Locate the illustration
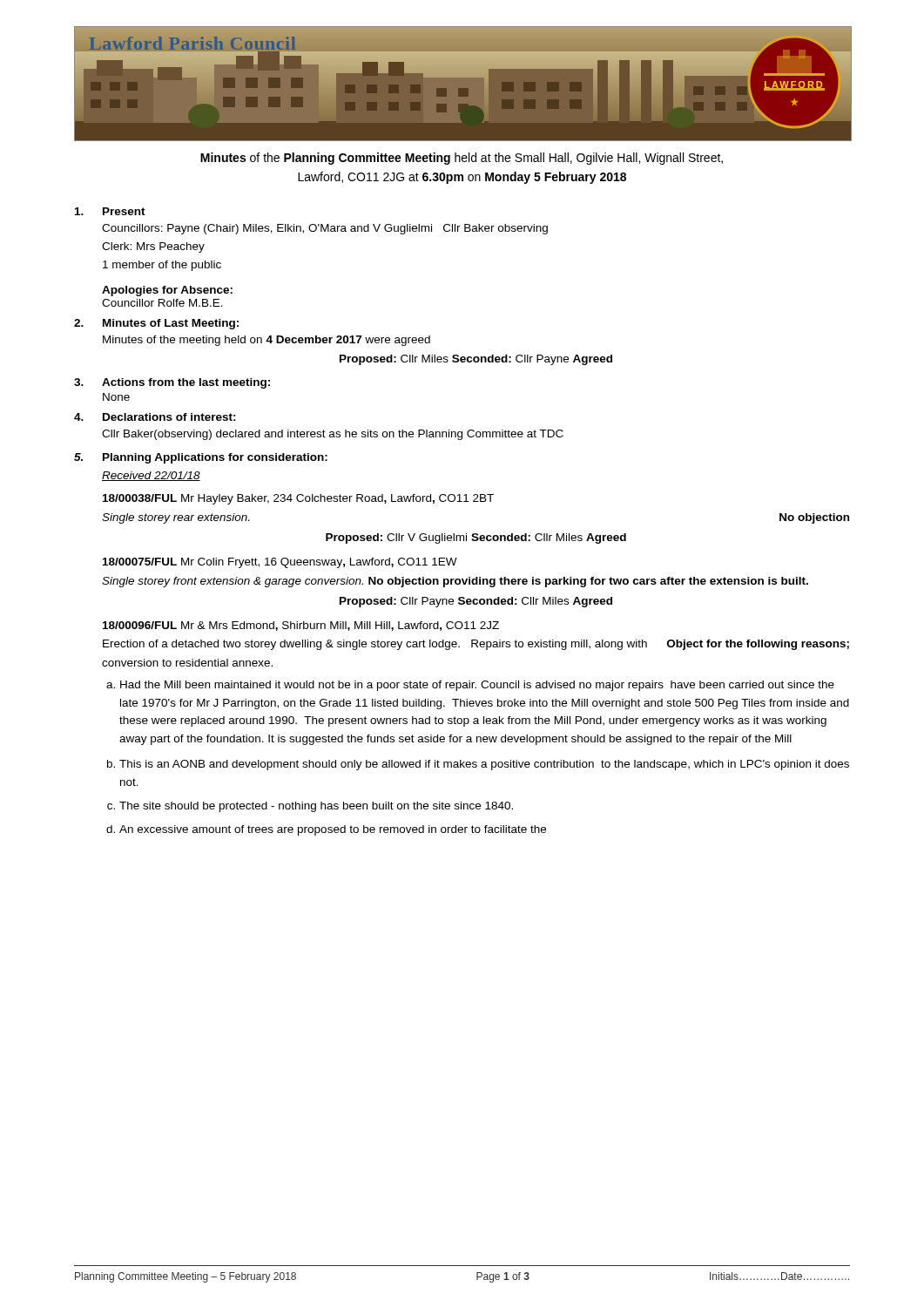Viewport: 924px width, 1307px height. 462,83
